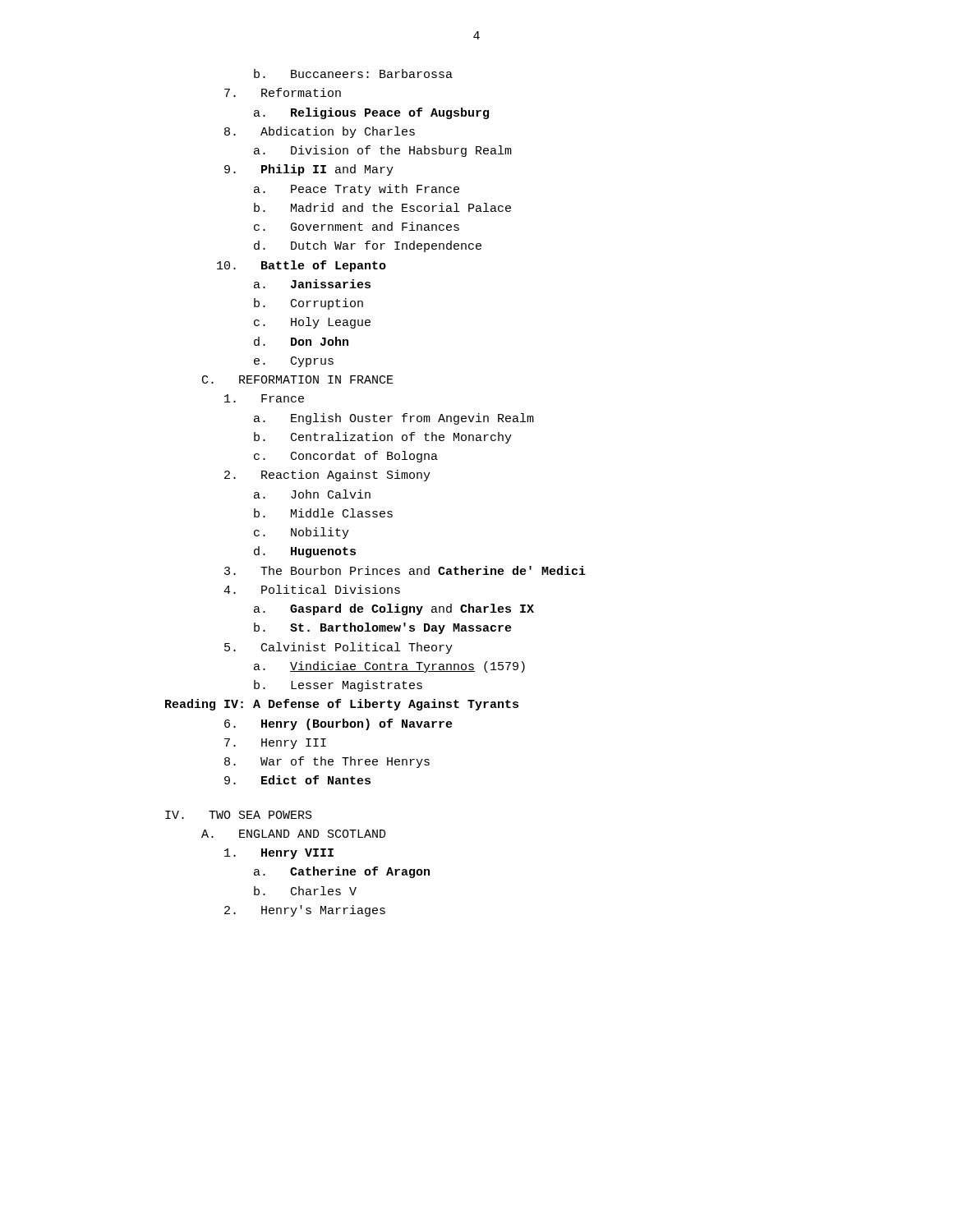Point to "a. Division of the Habsburg Realm"

point(338,152)
